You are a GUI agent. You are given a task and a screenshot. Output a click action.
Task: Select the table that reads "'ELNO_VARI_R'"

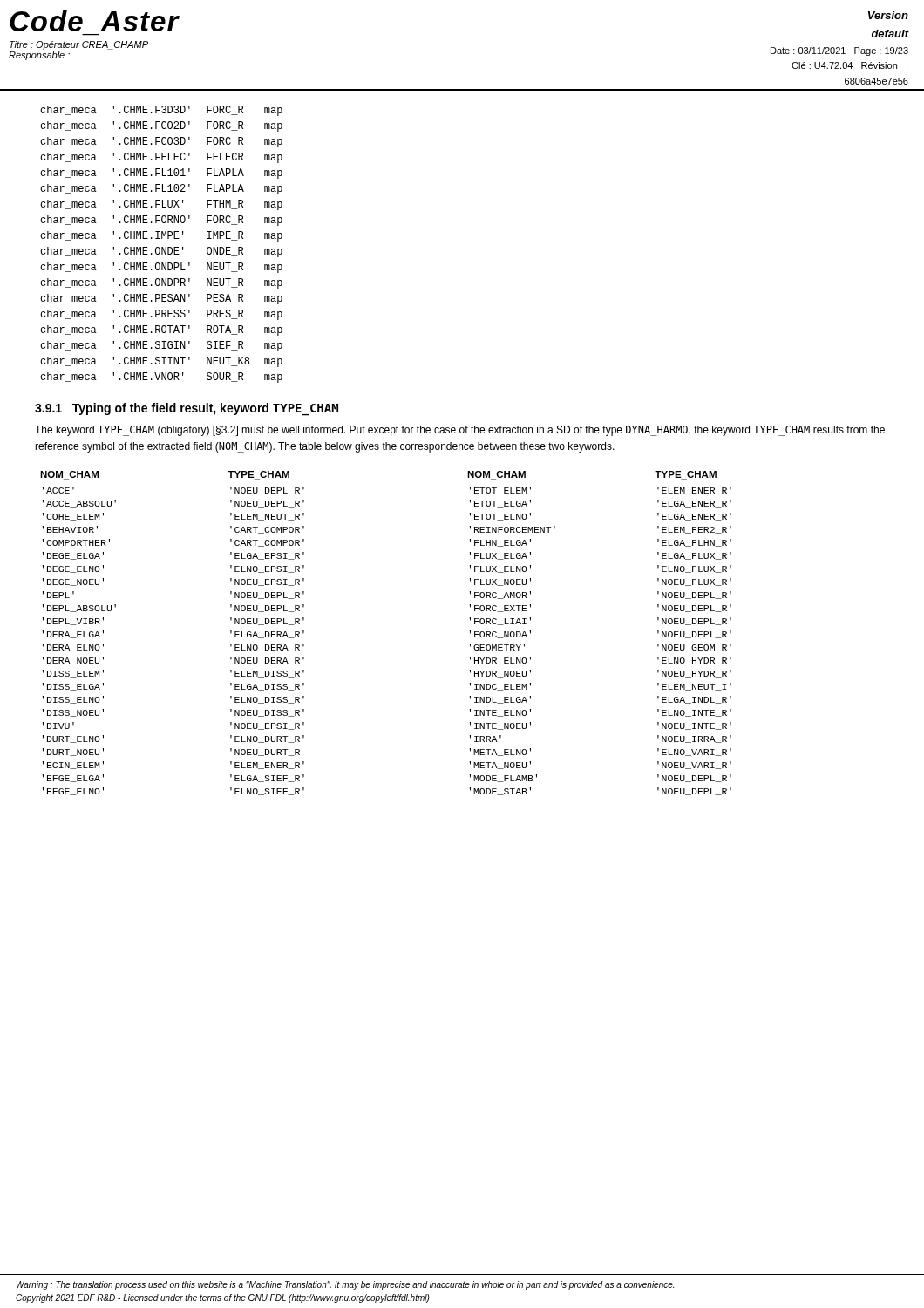(x=462, y=632)
